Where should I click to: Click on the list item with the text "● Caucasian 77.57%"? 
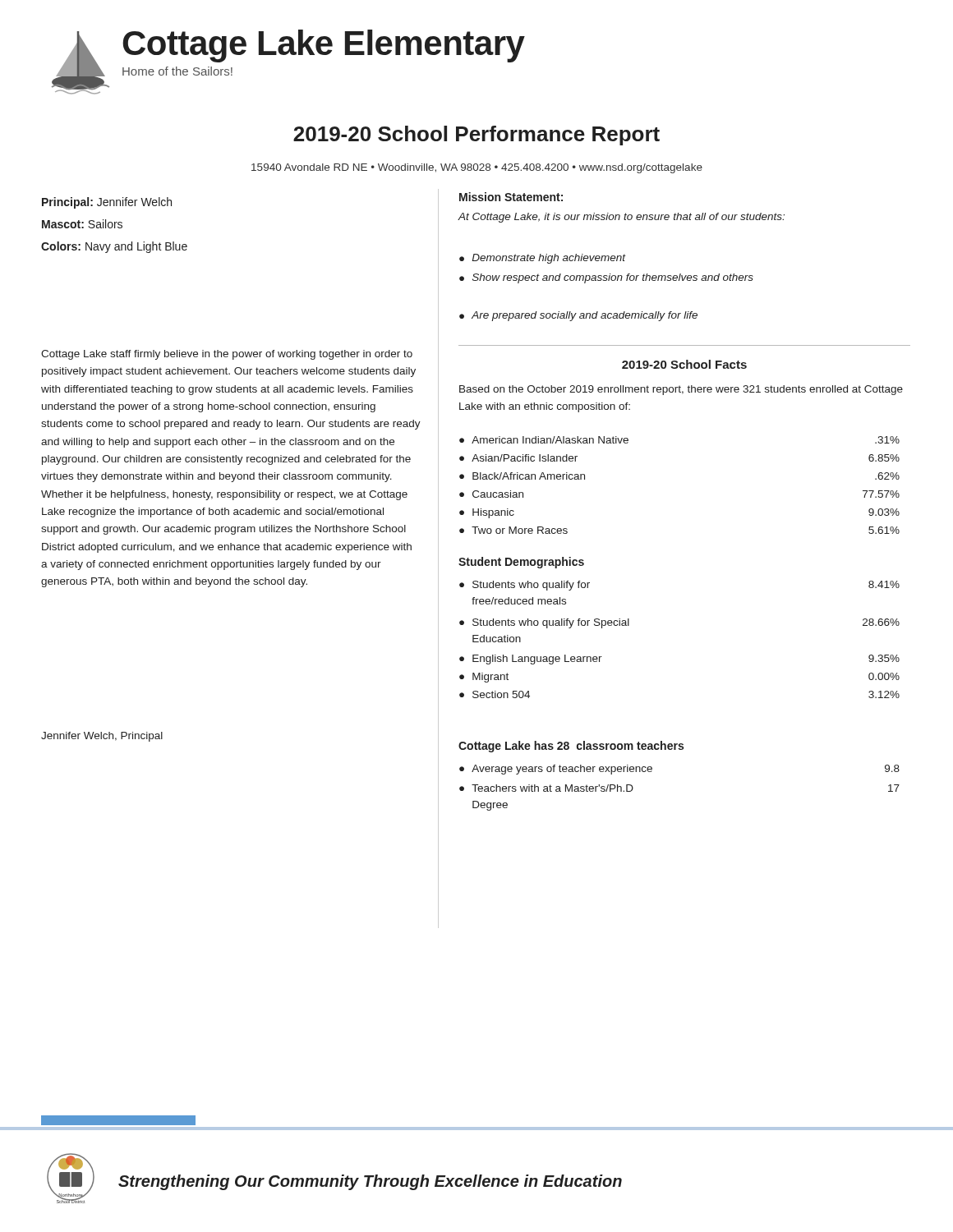point(501,495)
